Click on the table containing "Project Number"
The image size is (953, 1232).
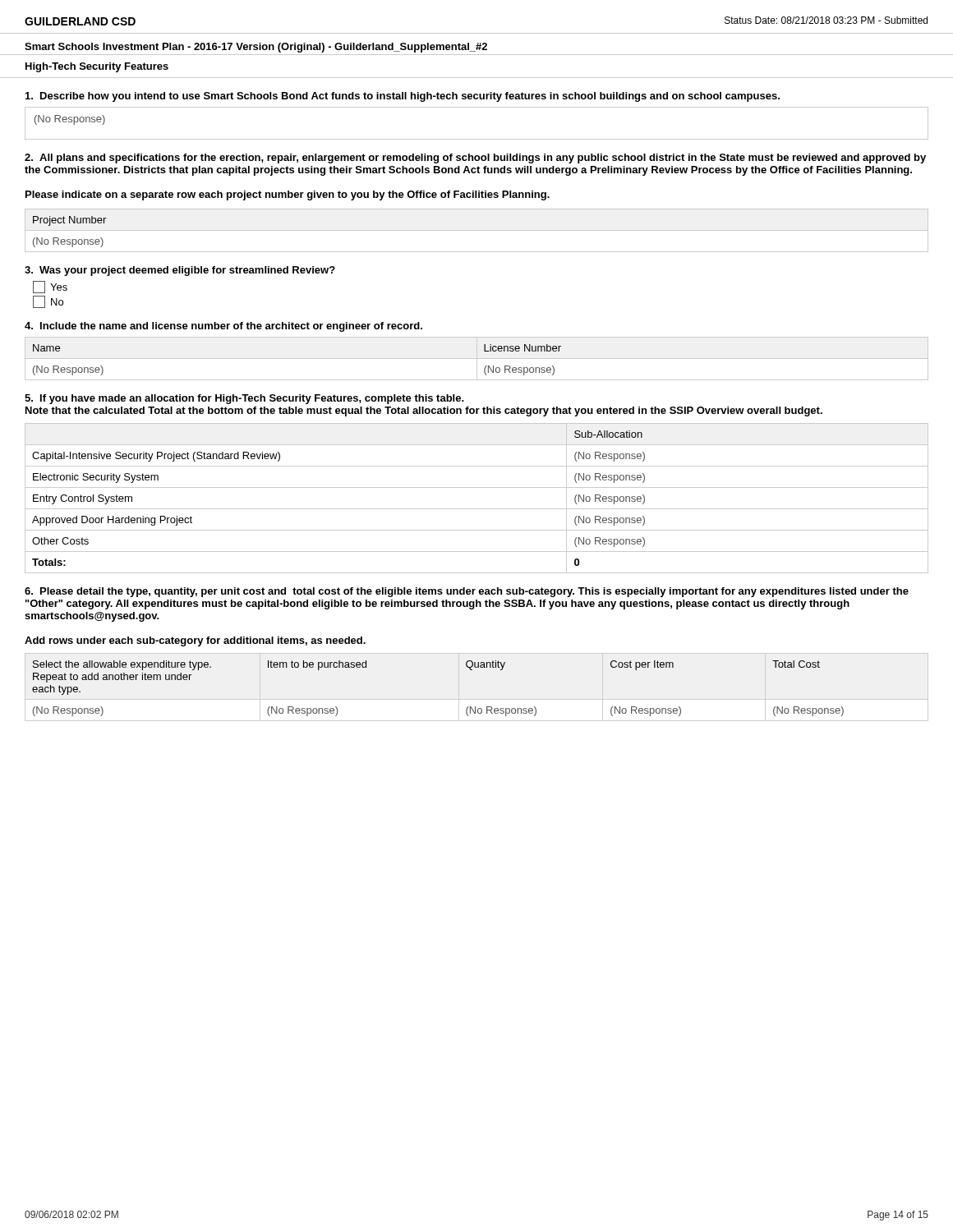476,230
